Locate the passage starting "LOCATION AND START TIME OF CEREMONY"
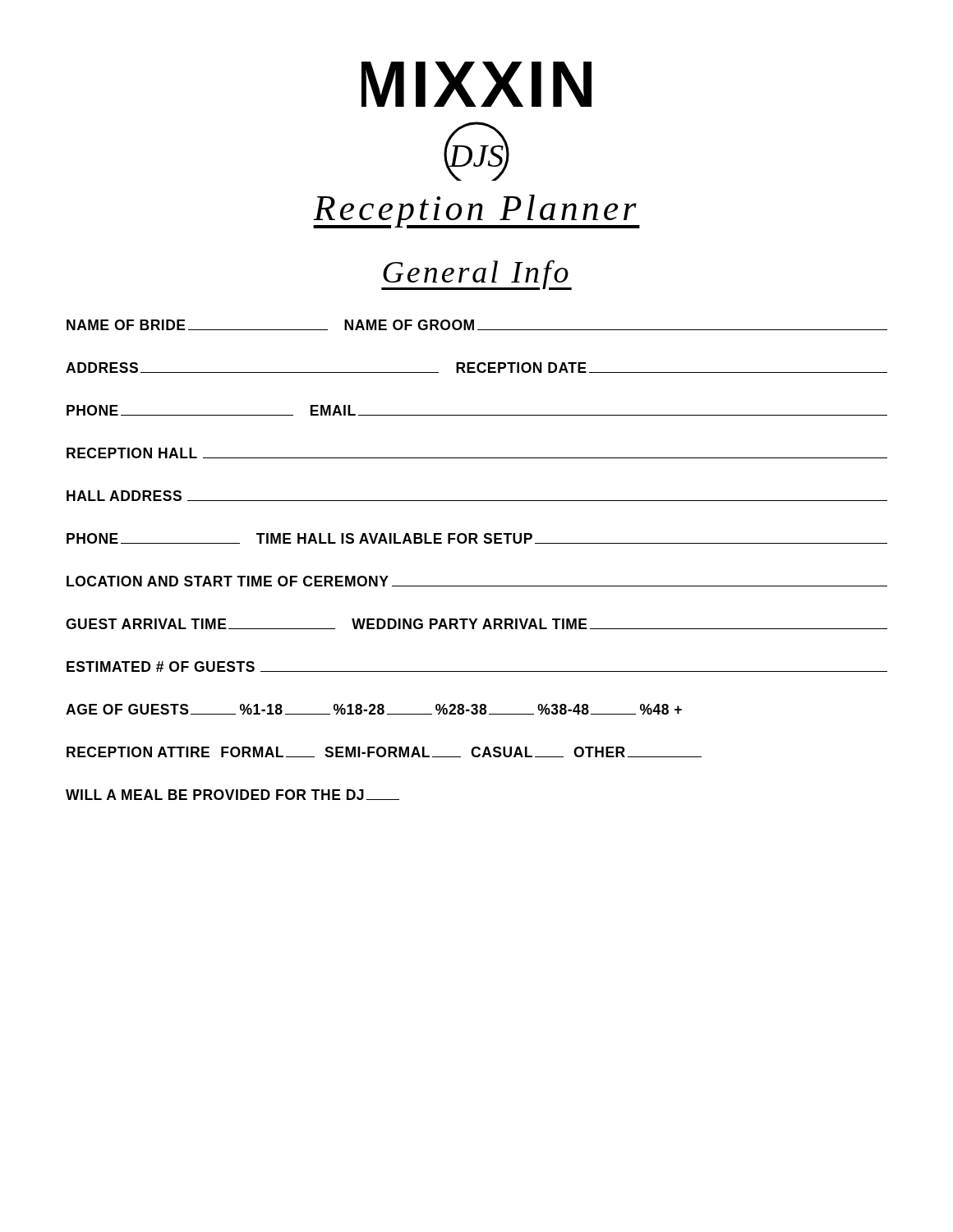The width and height of the screenshot is (953, 1232). [476, 581]
